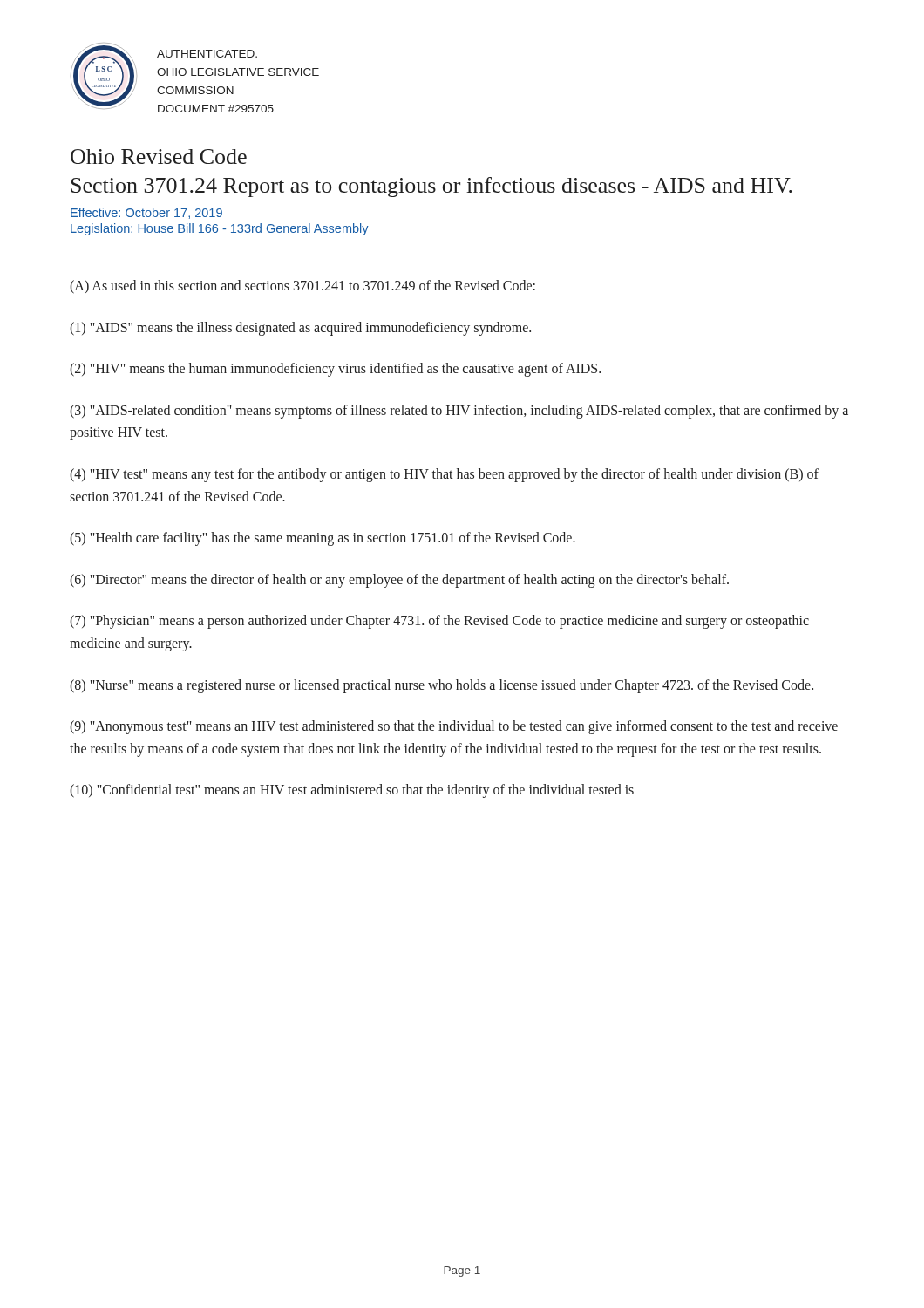
Task: Locate the block of text that opens with "(10) "Confidential test" means an HIV"
Action: pyautogui.click(x=352, y=790)
